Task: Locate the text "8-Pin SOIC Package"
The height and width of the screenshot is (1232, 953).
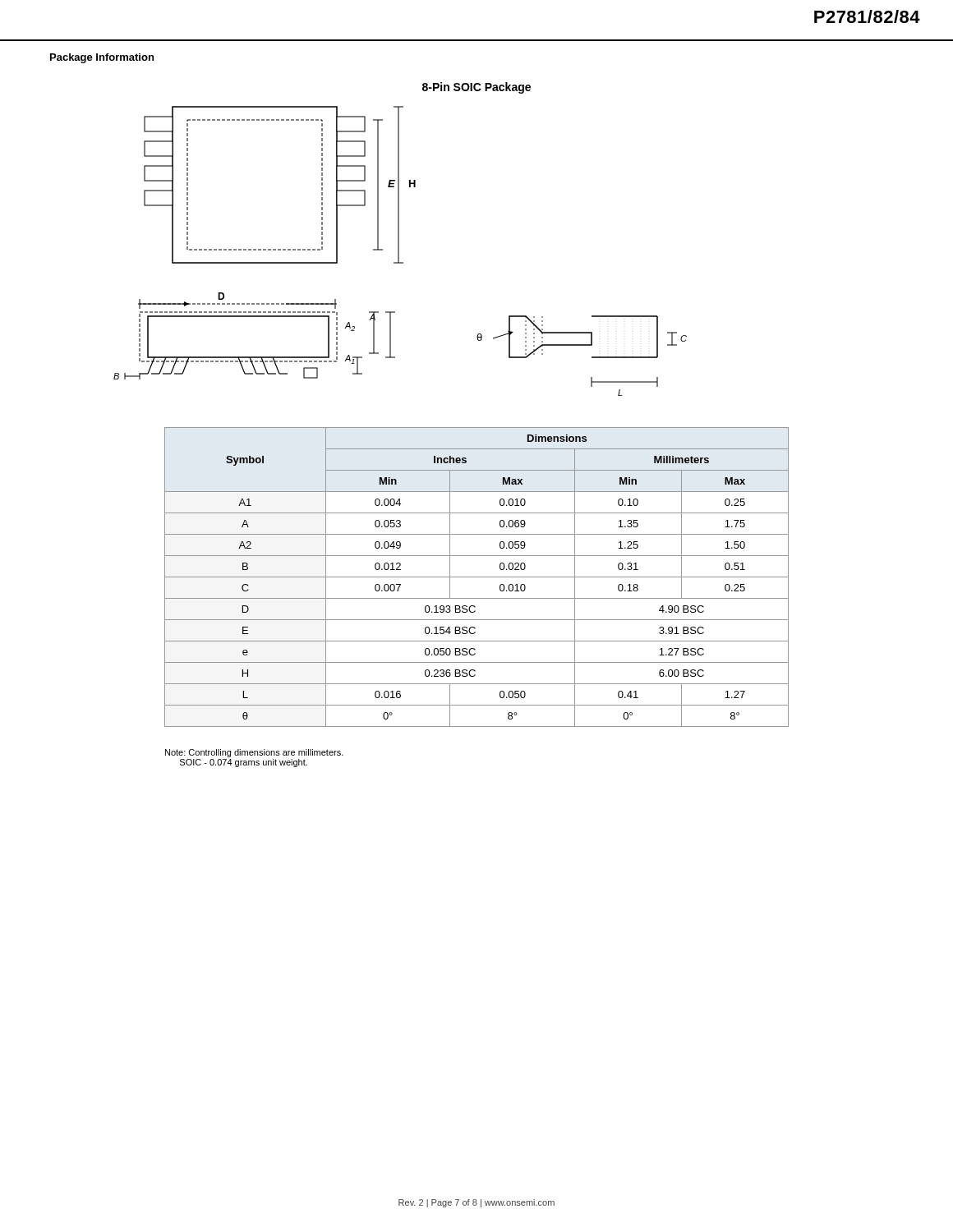Action: [x=476, y=87]
